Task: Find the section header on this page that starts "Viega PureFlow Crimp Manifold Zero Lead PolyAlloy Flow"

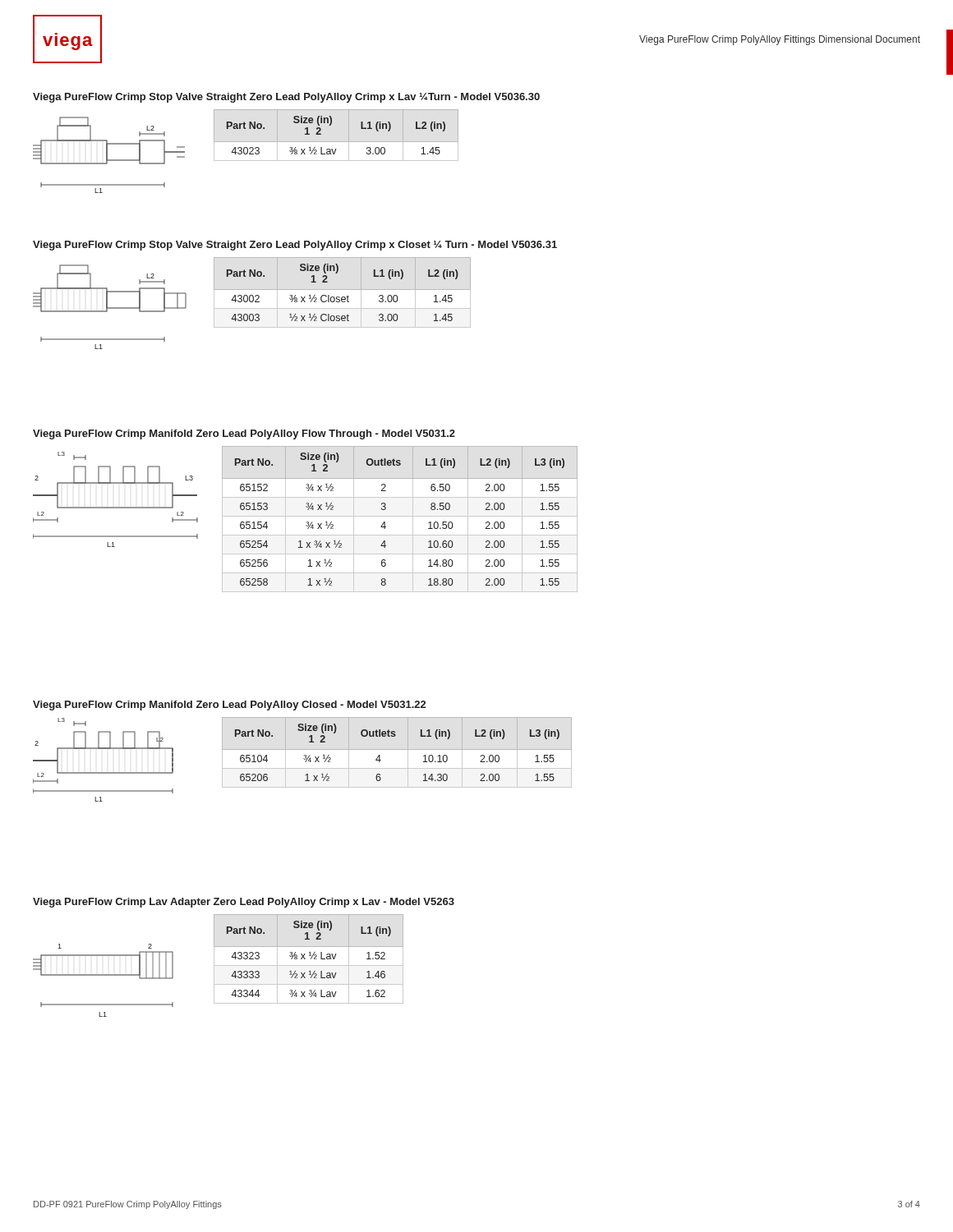Action: 476,510
